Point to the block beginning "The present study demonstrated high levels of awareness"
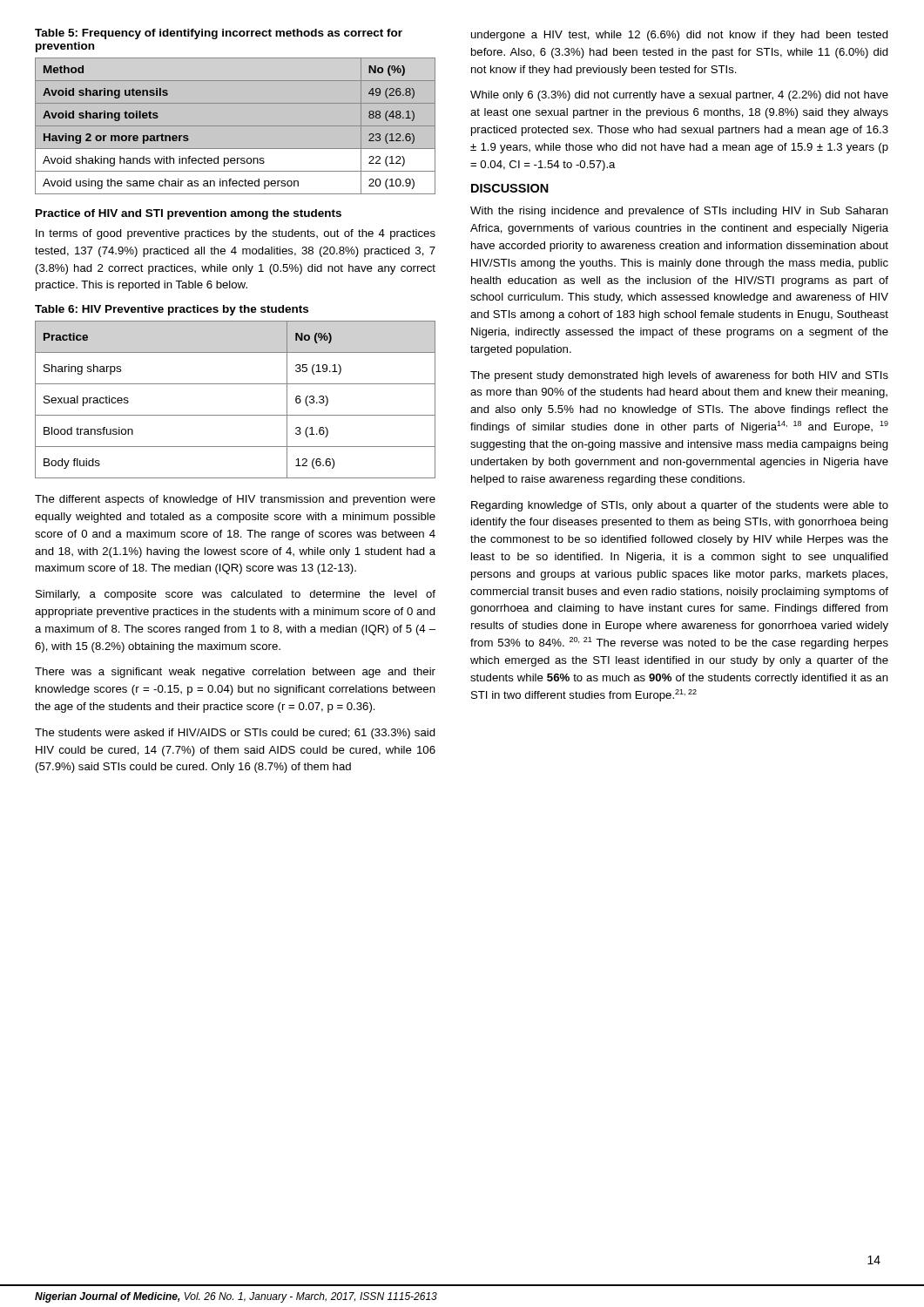The width and height of the screenshot is (924, 1307). tap(679, 427)
